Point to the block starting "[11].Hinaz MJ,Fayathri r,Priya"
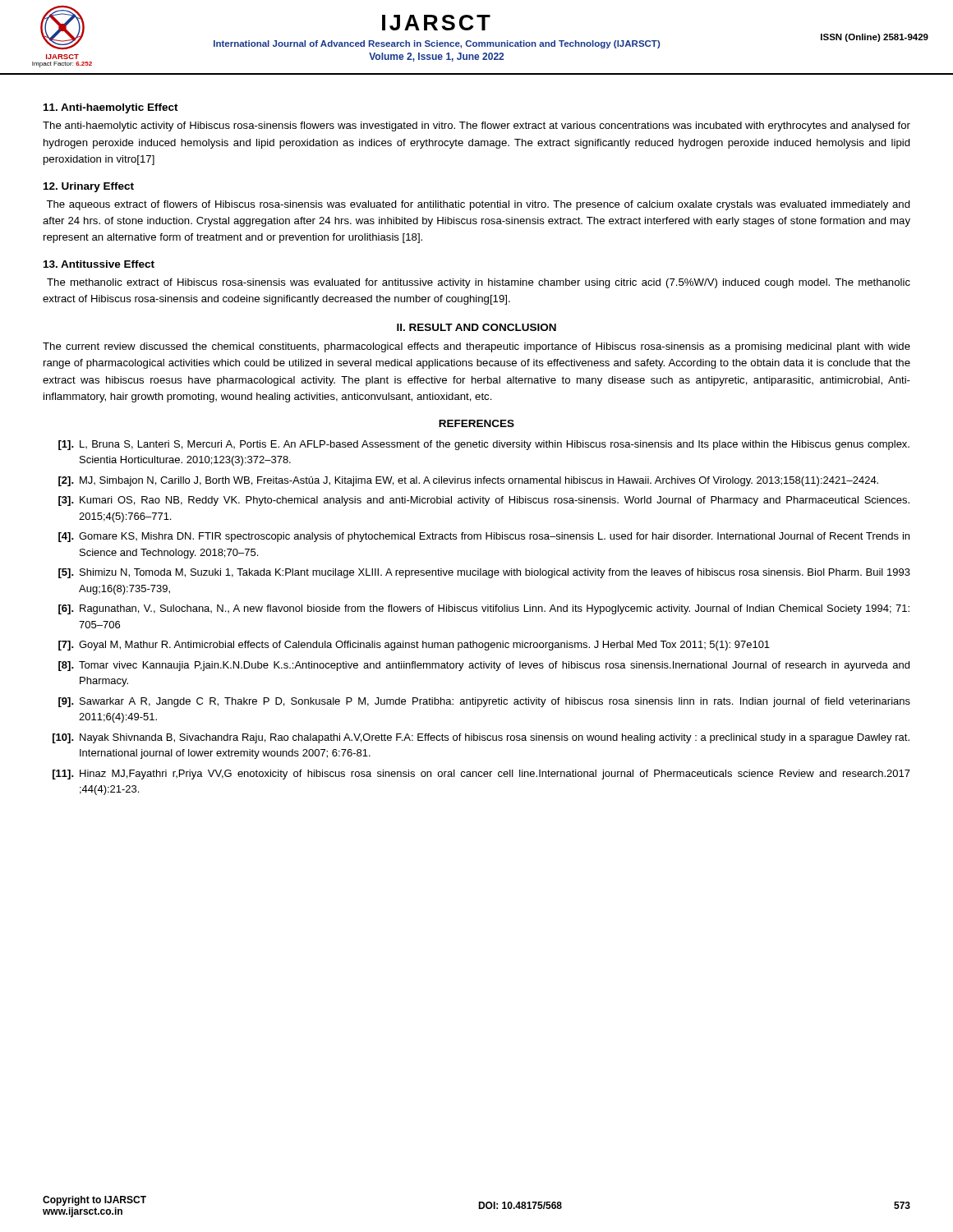 pyautogui.click(x=476, y=781)
